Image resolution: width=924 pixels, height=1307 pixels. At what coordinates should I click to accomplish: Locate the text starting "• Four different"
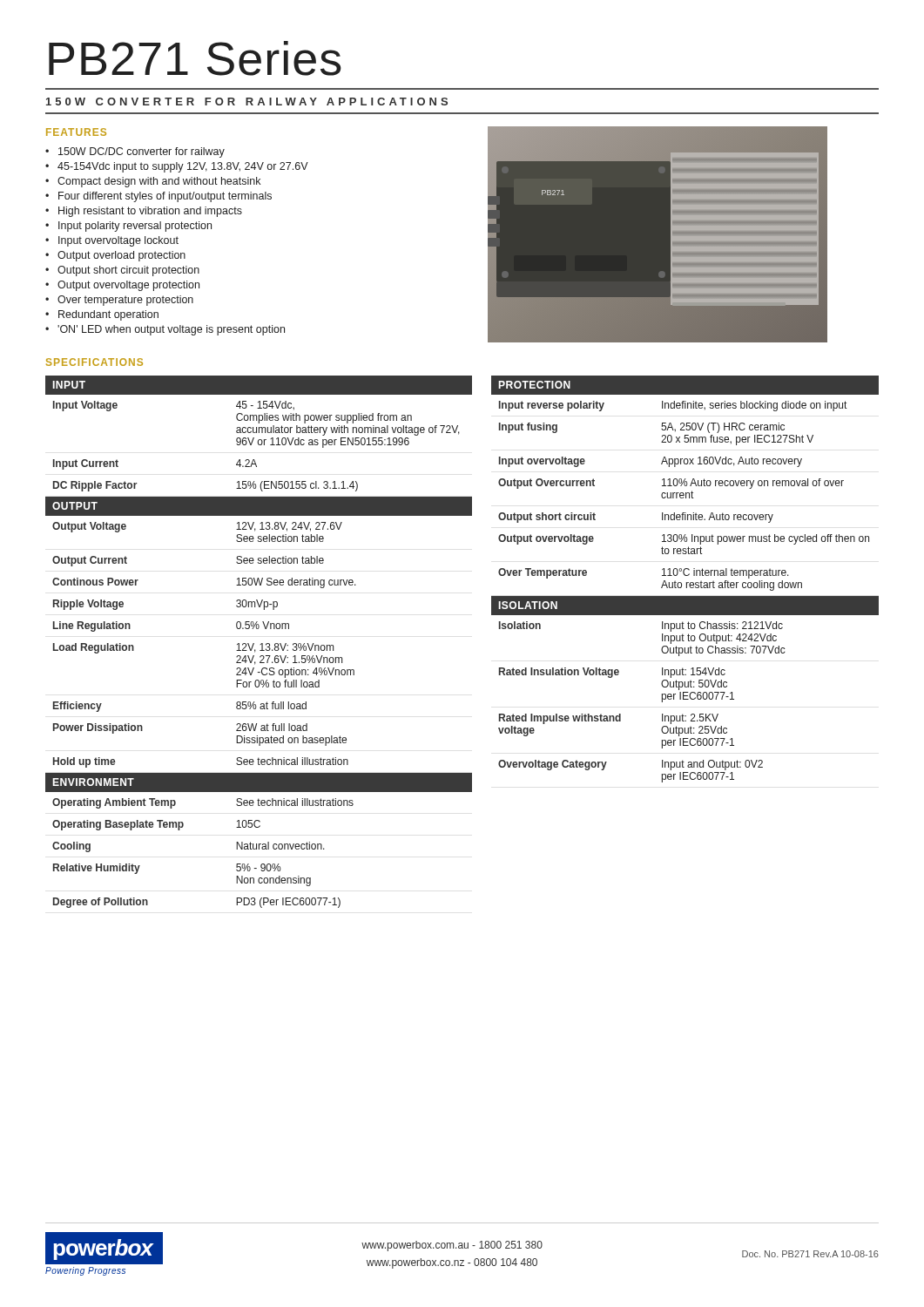tap(159, 196)
